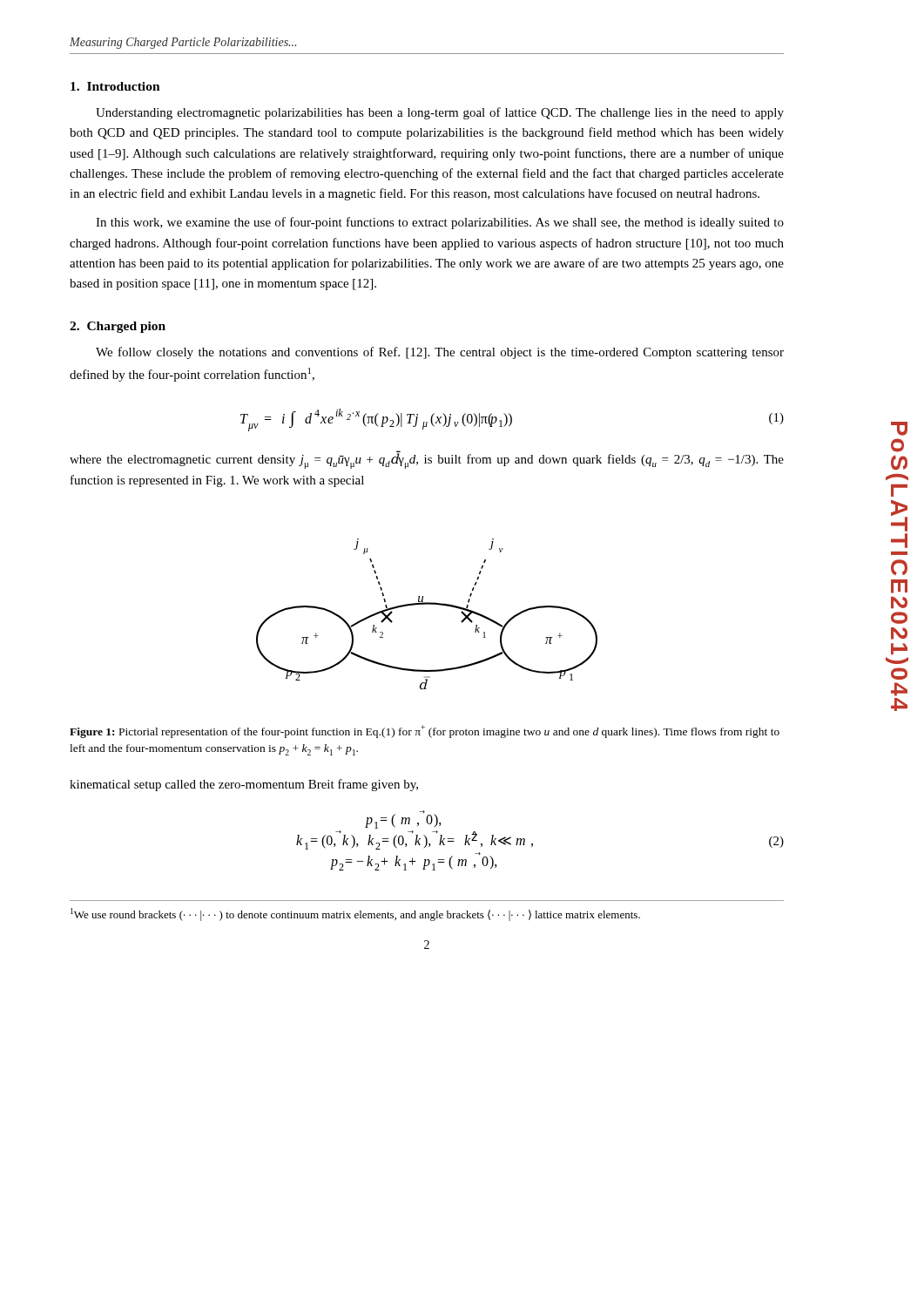Point to the region starting "Figure 1: Pictorial representation of the four-point"

tap(425, 739)
